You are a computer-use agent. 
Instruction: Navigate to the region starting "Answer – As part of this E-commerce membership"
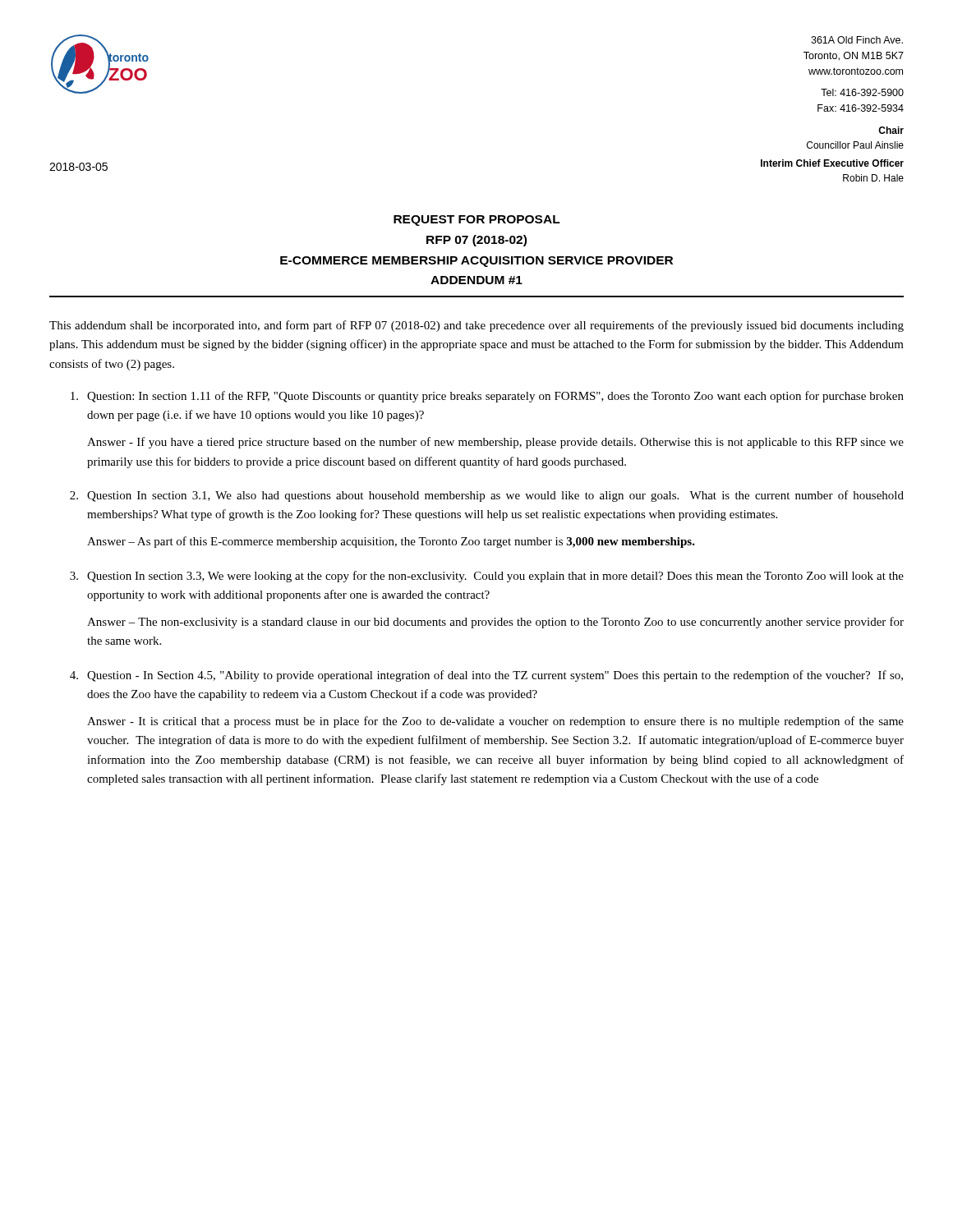pyautogui.click(x=391, y=541)
